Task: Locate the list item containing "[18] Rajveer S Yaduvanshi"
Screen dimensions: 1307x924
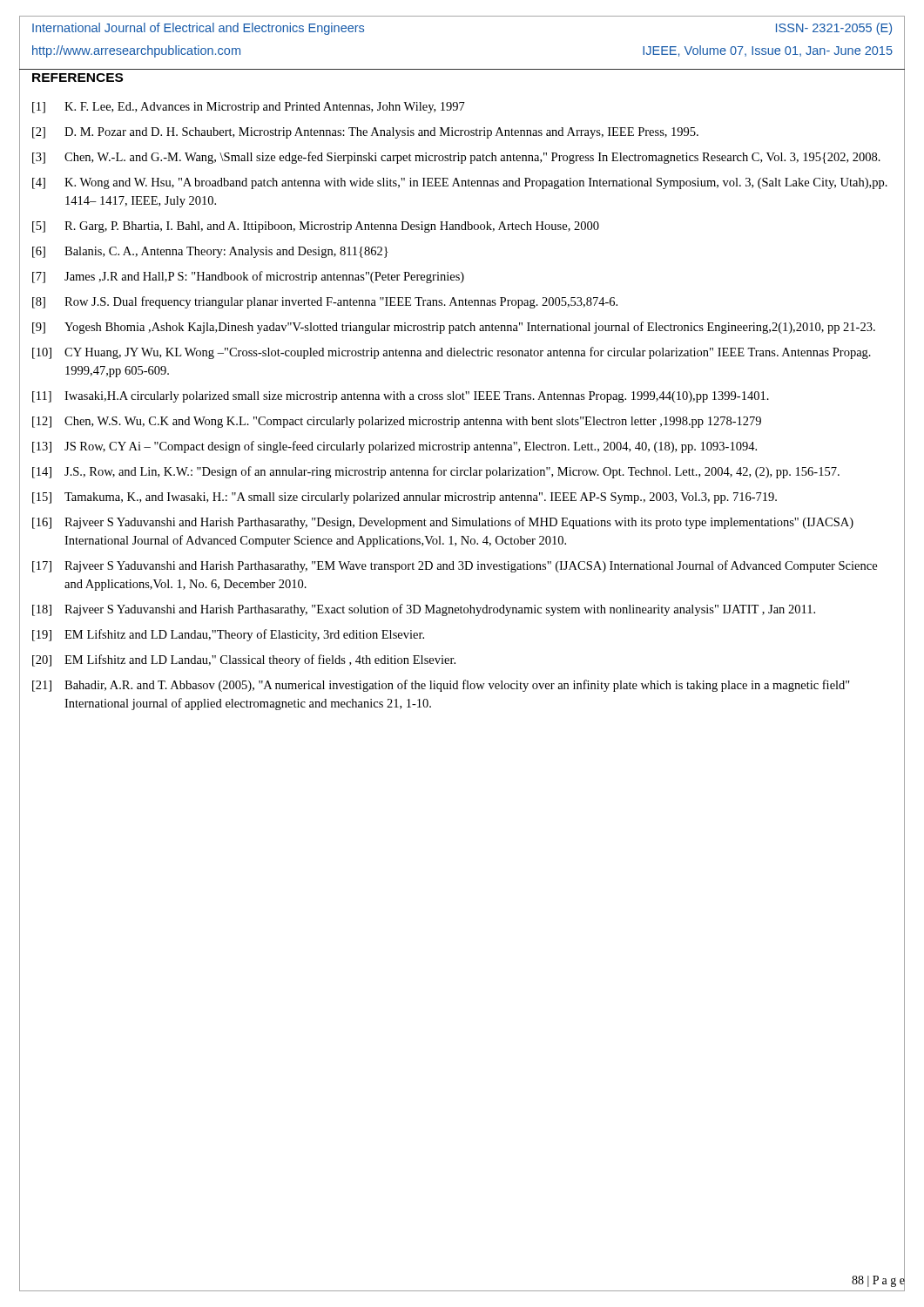Action: (x=462, y=610)
